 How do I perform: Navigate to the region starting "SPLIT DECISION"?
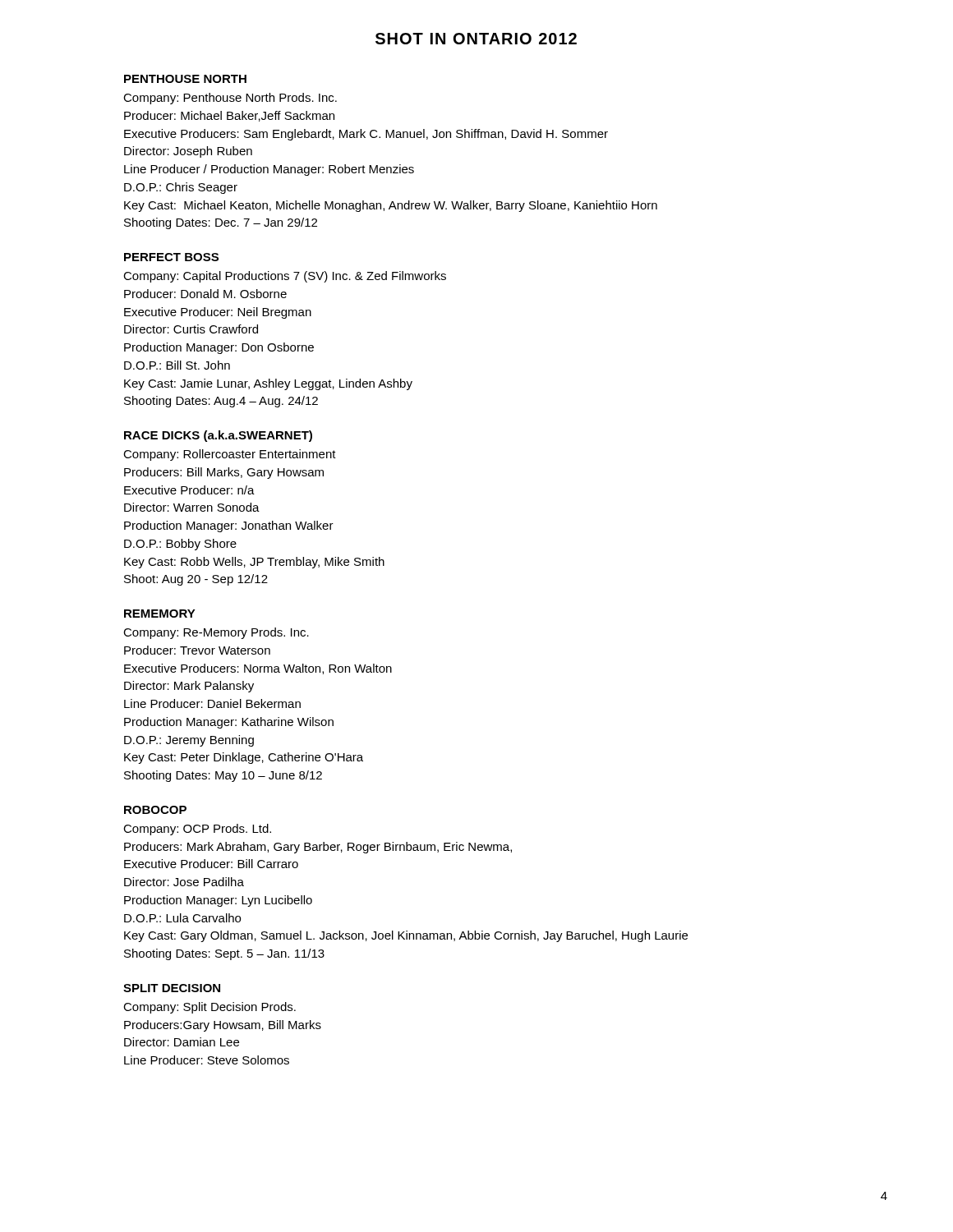coord(172,988)
